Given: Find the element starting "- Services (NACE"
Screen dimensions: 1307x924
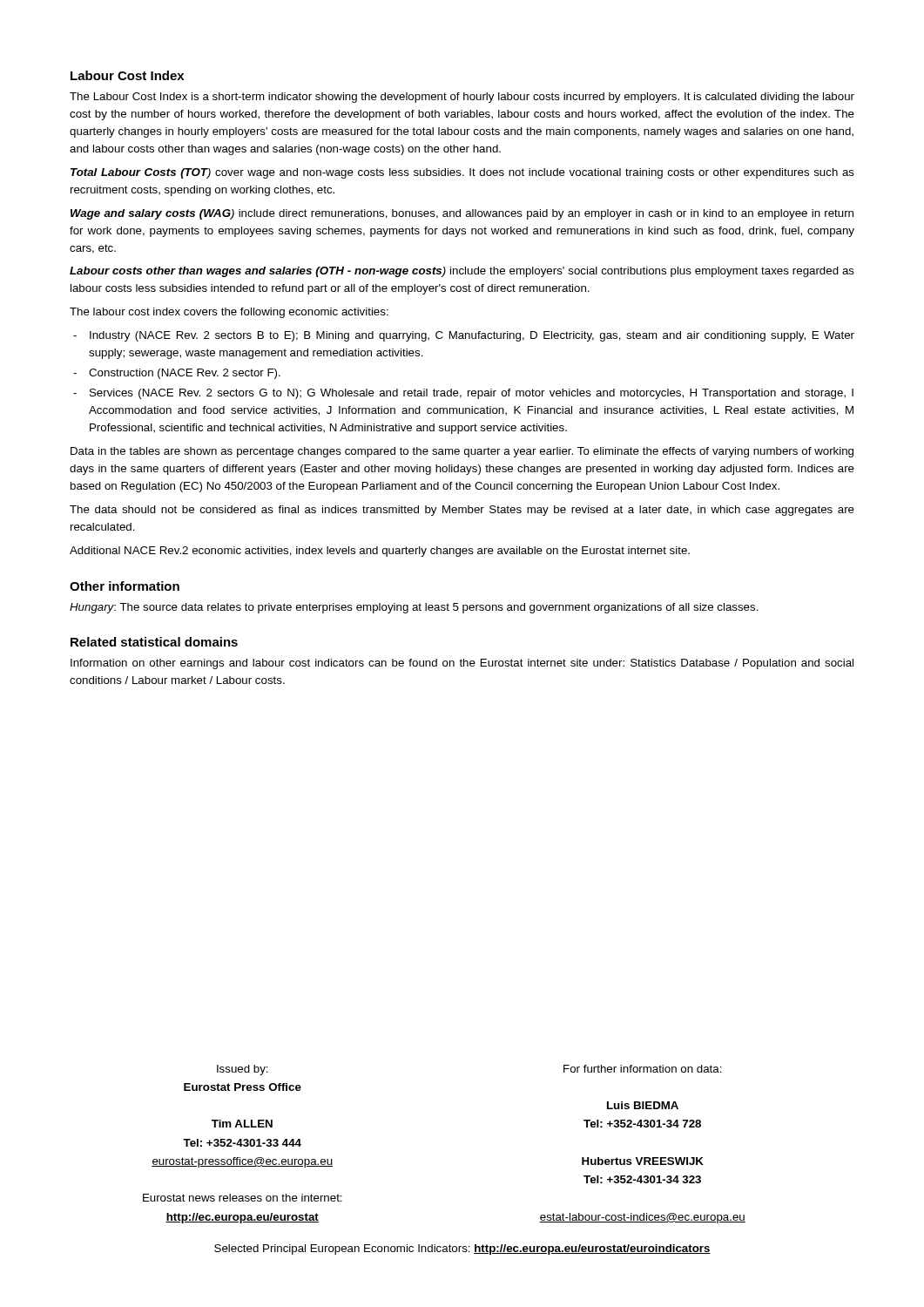Looking at the screenshot, I should tap(462, 410).
